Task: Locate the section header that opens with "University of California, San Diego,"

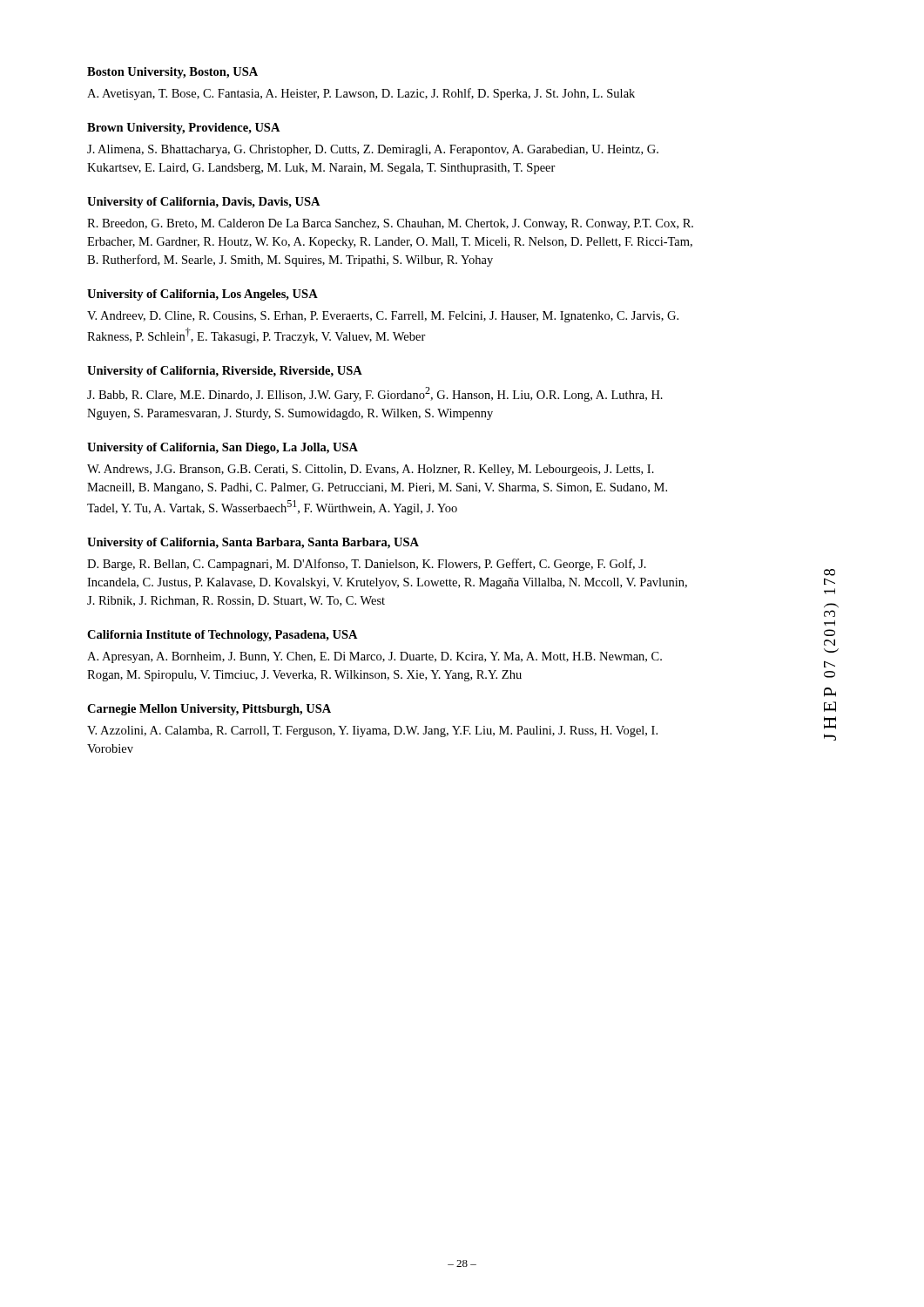Action: tap(222, 447)
